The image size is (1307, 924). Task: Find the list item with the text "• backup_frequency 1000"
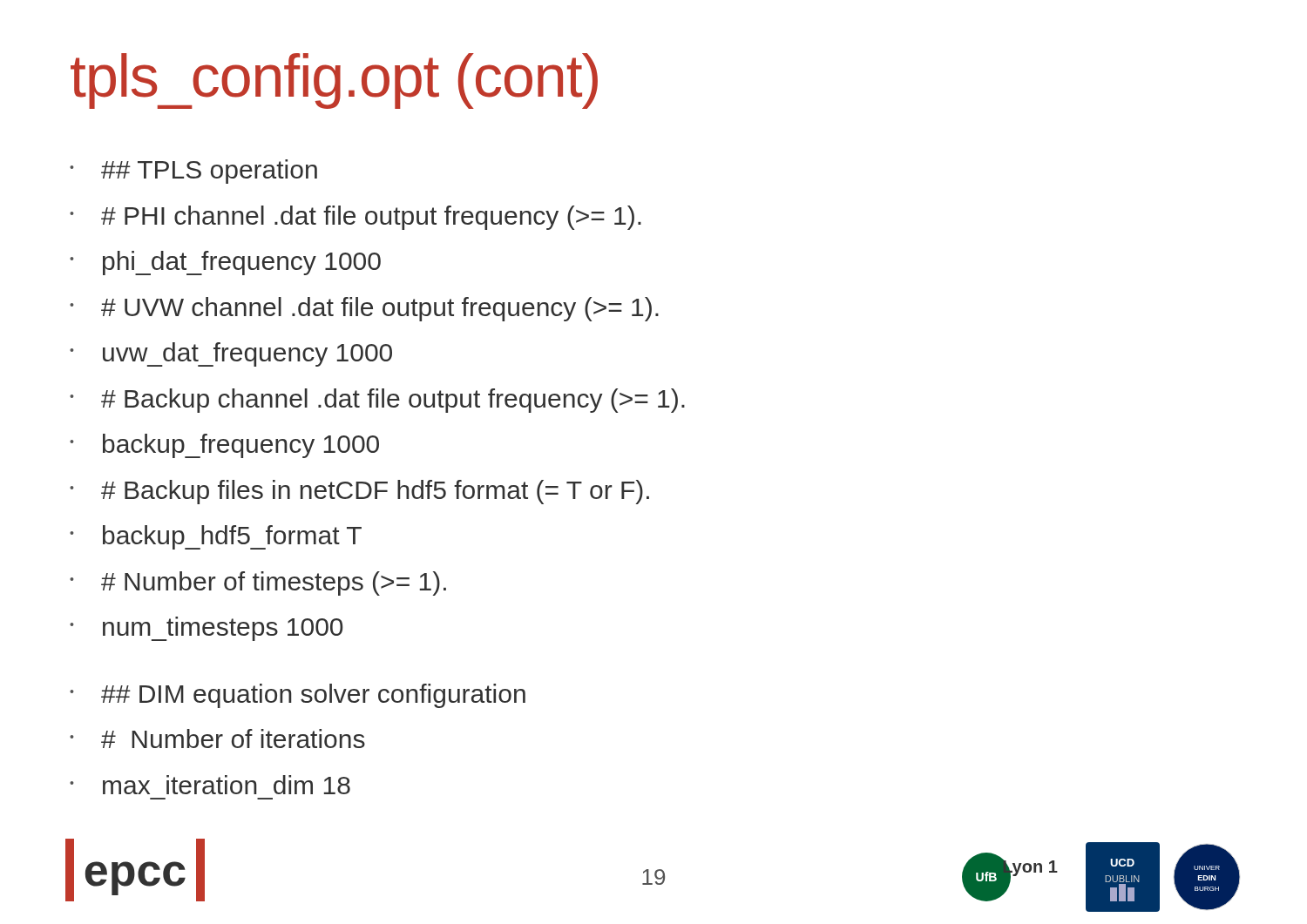225,444
